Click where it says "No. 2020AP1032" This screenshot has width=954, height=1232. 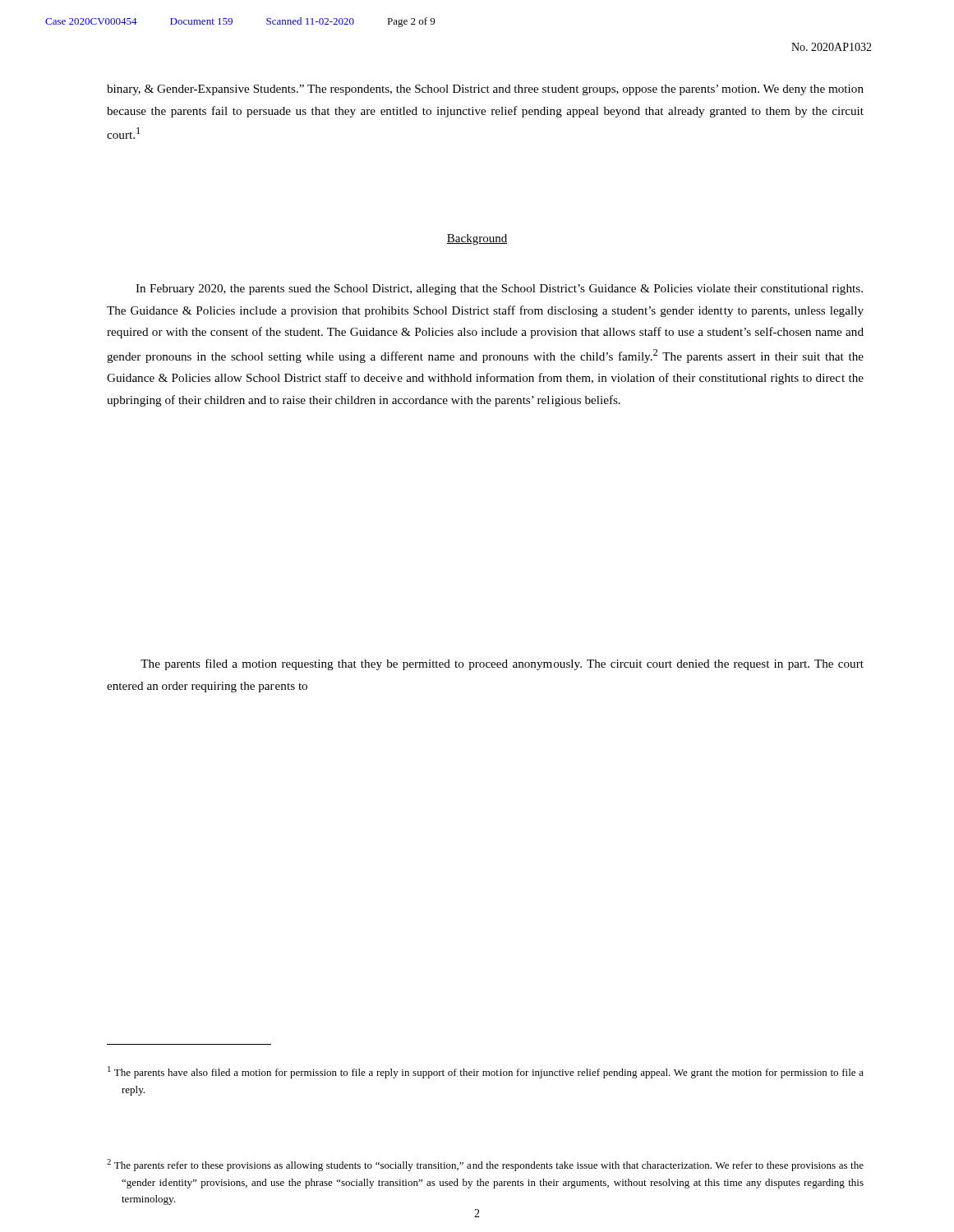point(832,47)
